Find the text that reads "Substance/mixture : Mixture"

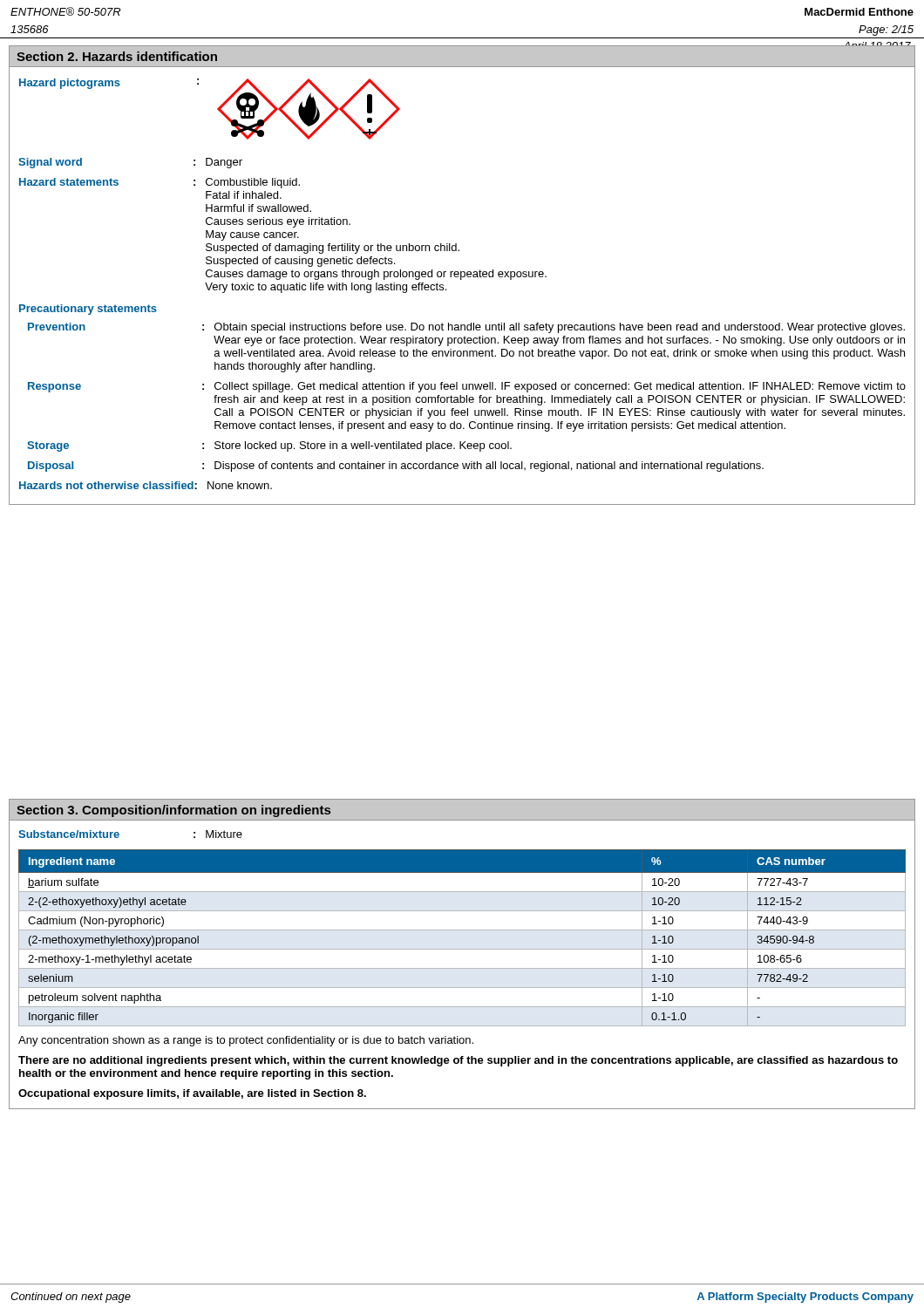coord(130,834)
